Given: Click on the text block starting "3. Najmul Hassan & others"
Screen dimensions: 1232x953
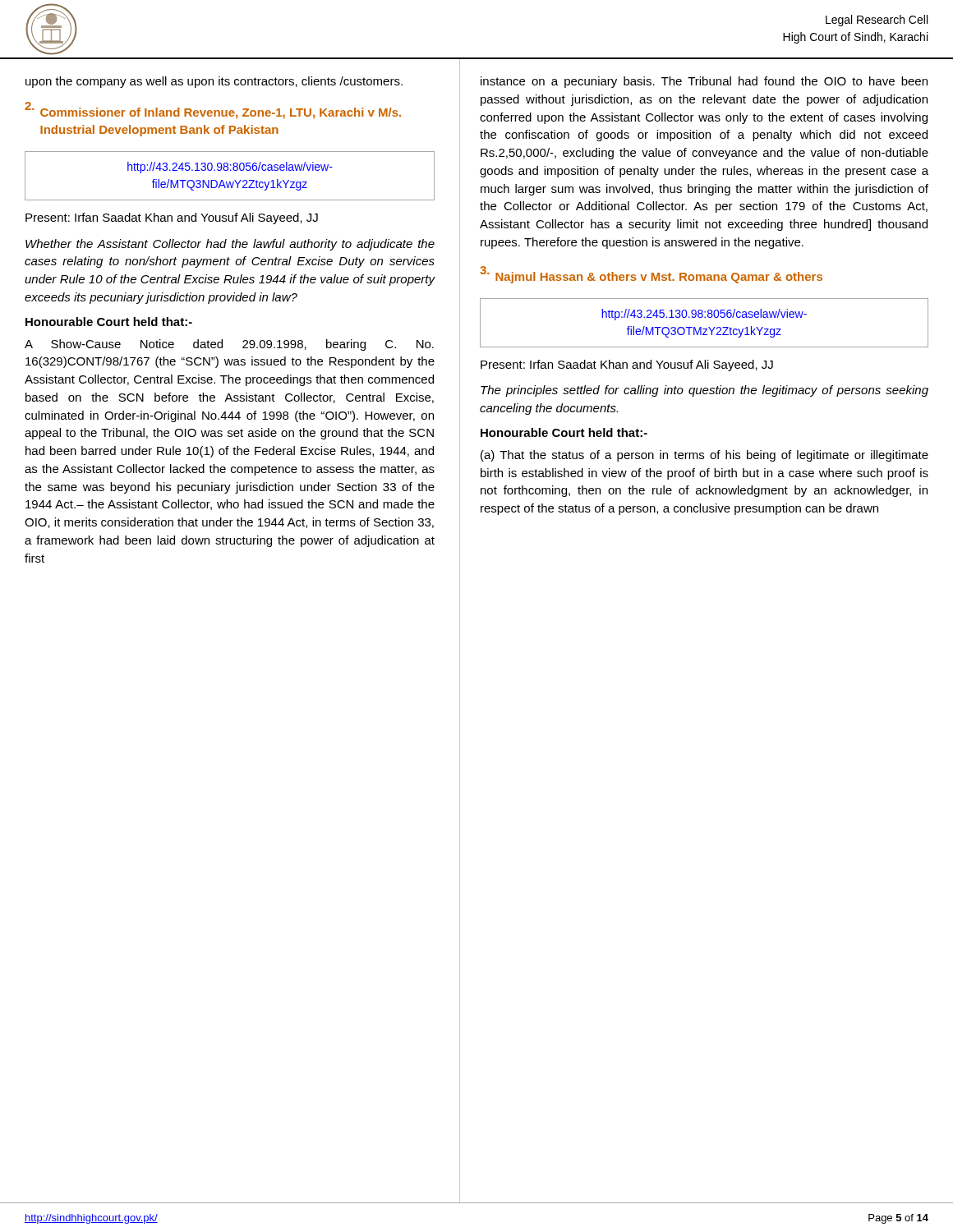Looking at the screenshot, I should pyautogui.click(x=651, y=277).
